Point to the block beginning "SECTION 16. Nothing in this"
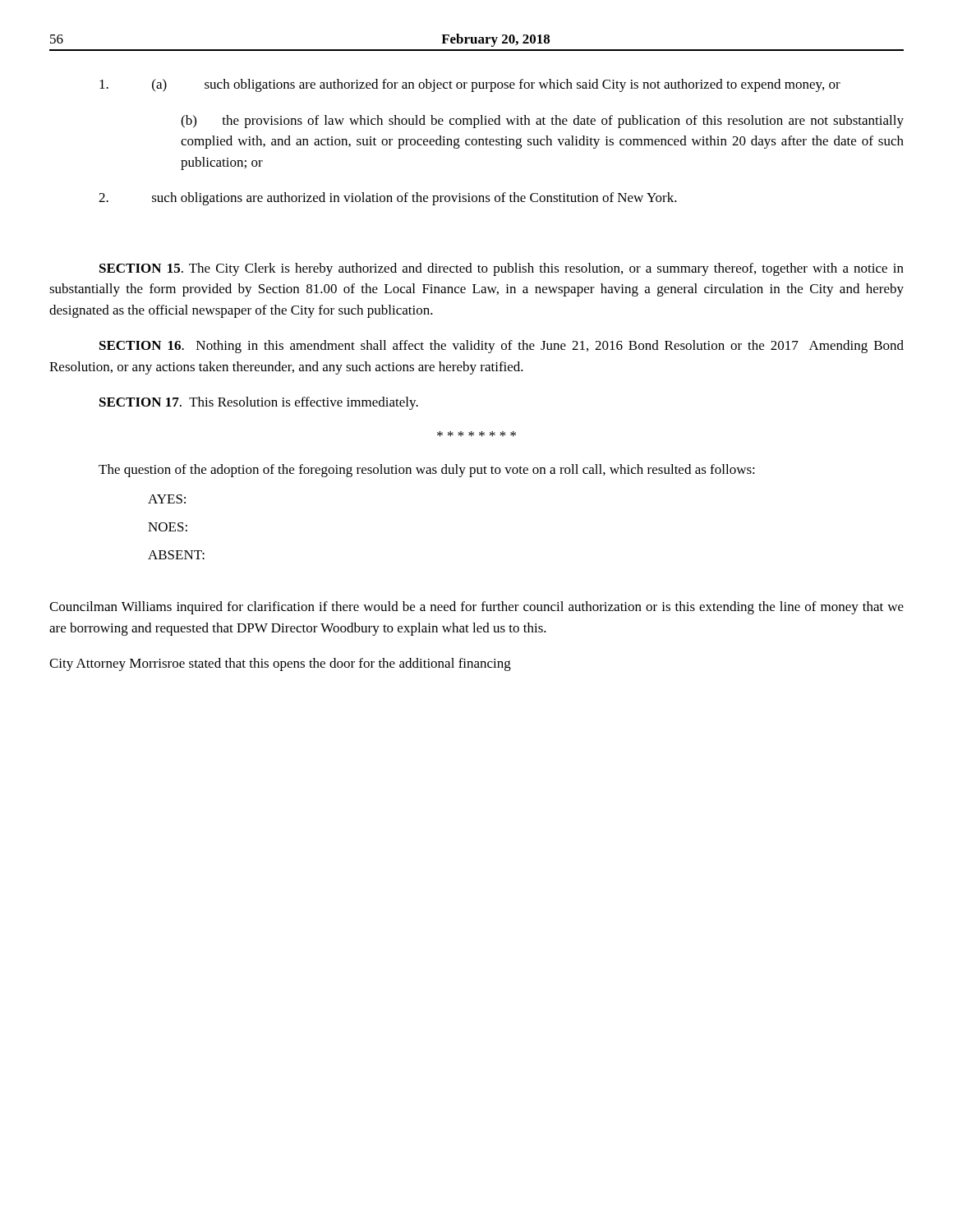This screenshot has width=953, height=1232. click(x=476, y=356)
